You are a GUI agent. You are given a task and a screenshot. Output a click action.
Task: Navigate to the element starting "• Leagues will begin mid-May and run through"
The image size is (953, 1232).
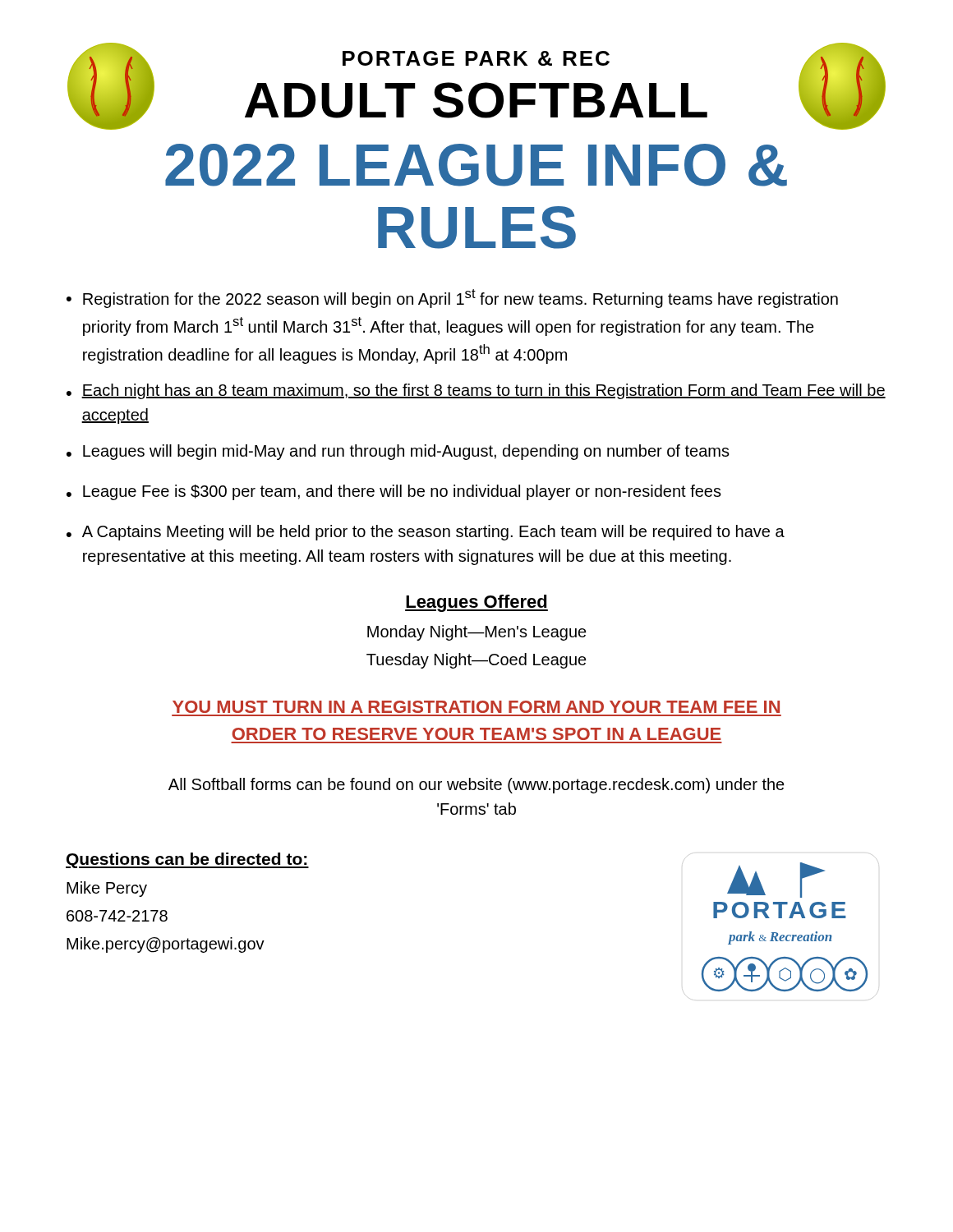point(476,453)
